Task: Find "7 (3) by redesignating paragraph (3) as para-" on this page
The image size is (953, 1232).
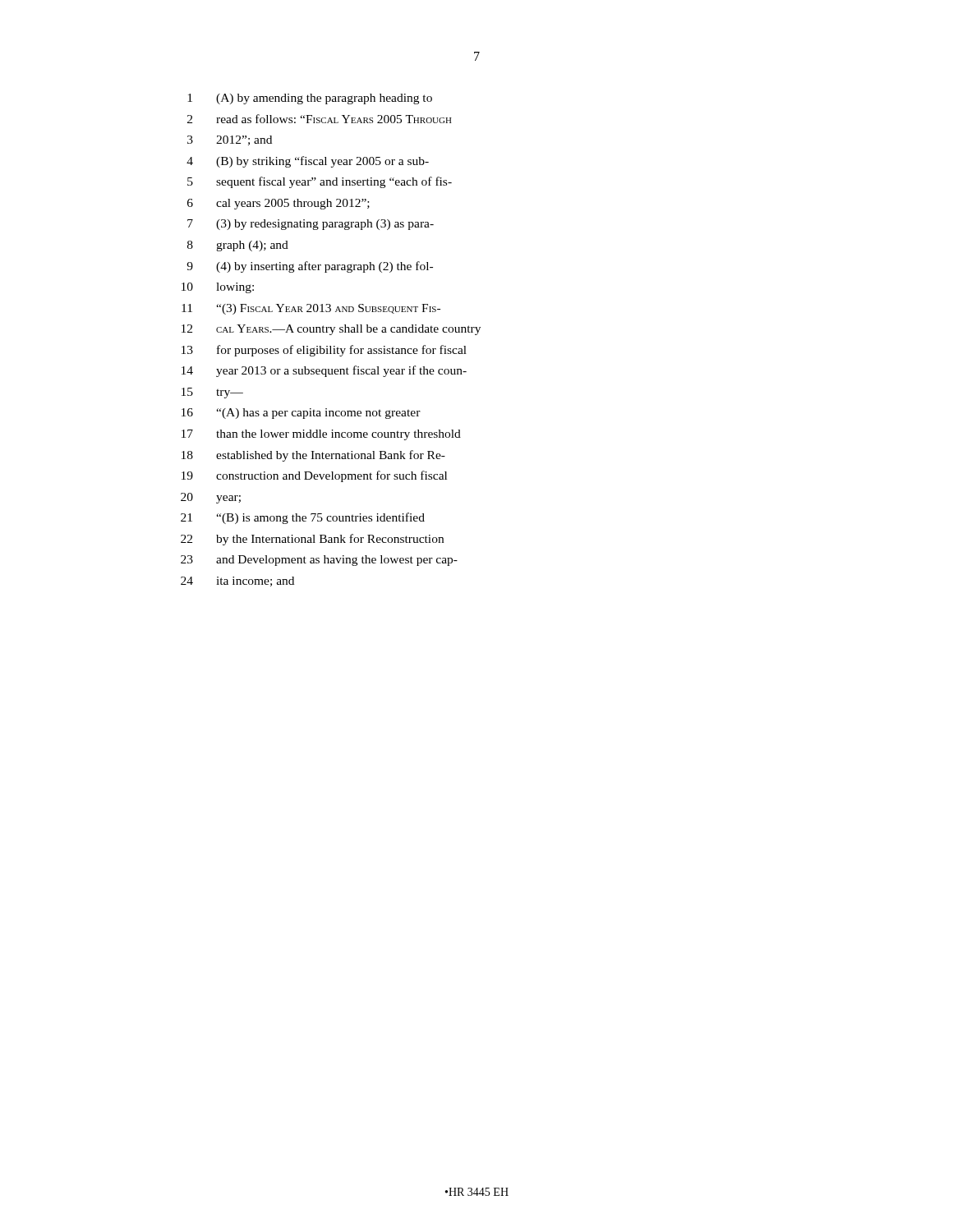Action: point(311,225)
